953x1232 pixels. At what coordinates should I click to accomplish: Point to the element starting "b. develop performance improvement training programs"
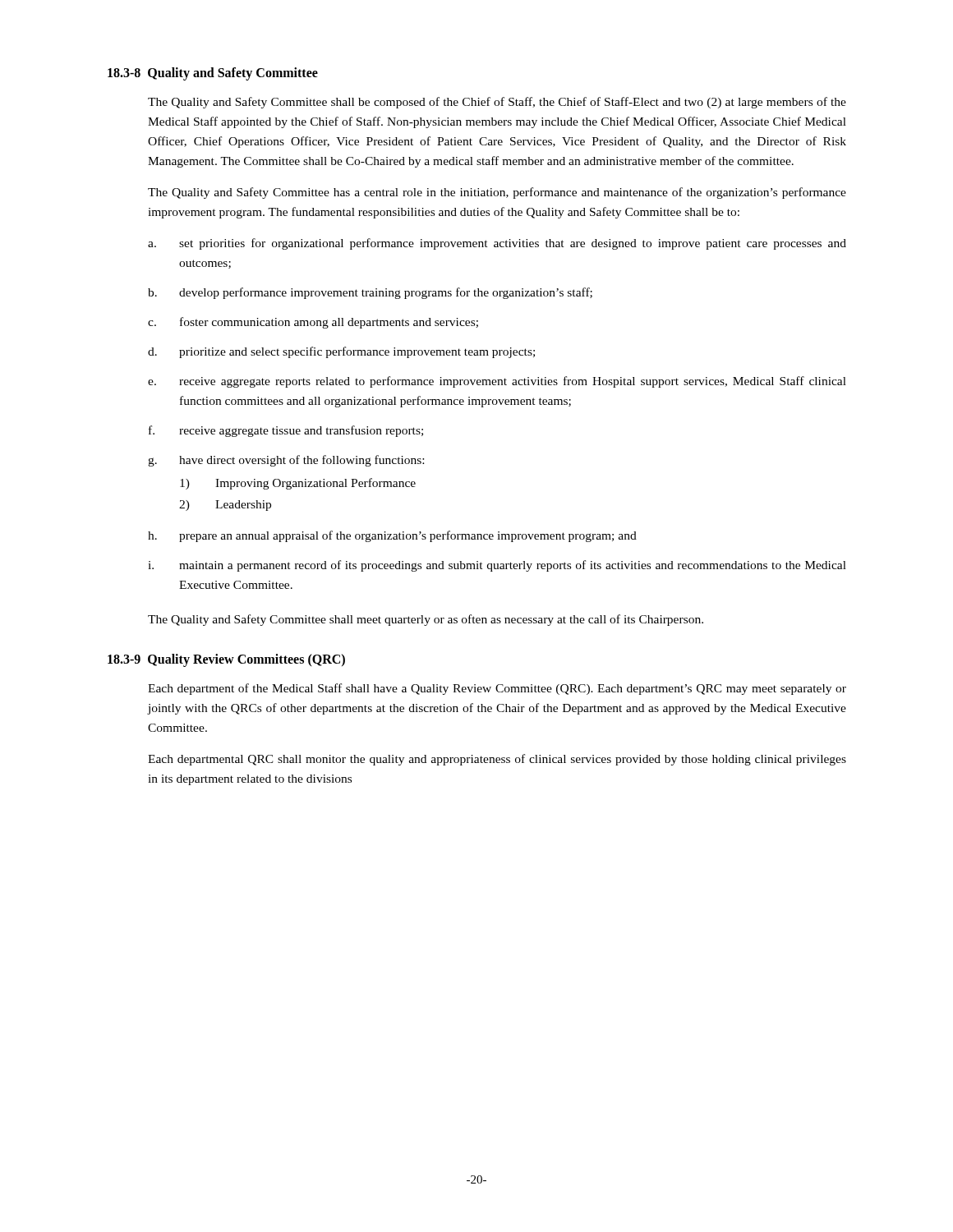point(497,292)
